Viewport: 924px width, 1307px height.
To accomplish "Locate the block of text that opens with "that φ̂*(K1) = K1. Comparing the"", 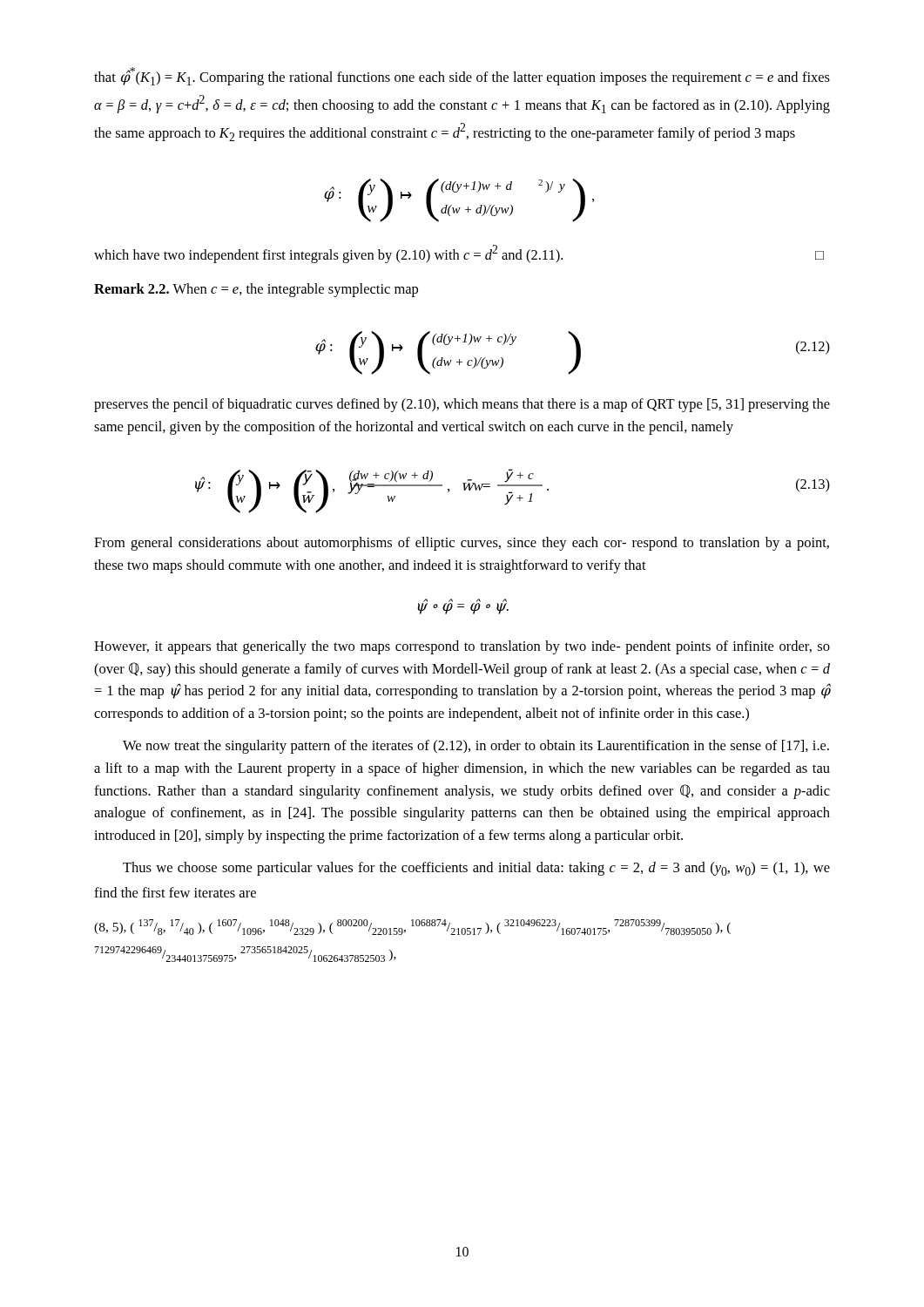I will 462,105.
